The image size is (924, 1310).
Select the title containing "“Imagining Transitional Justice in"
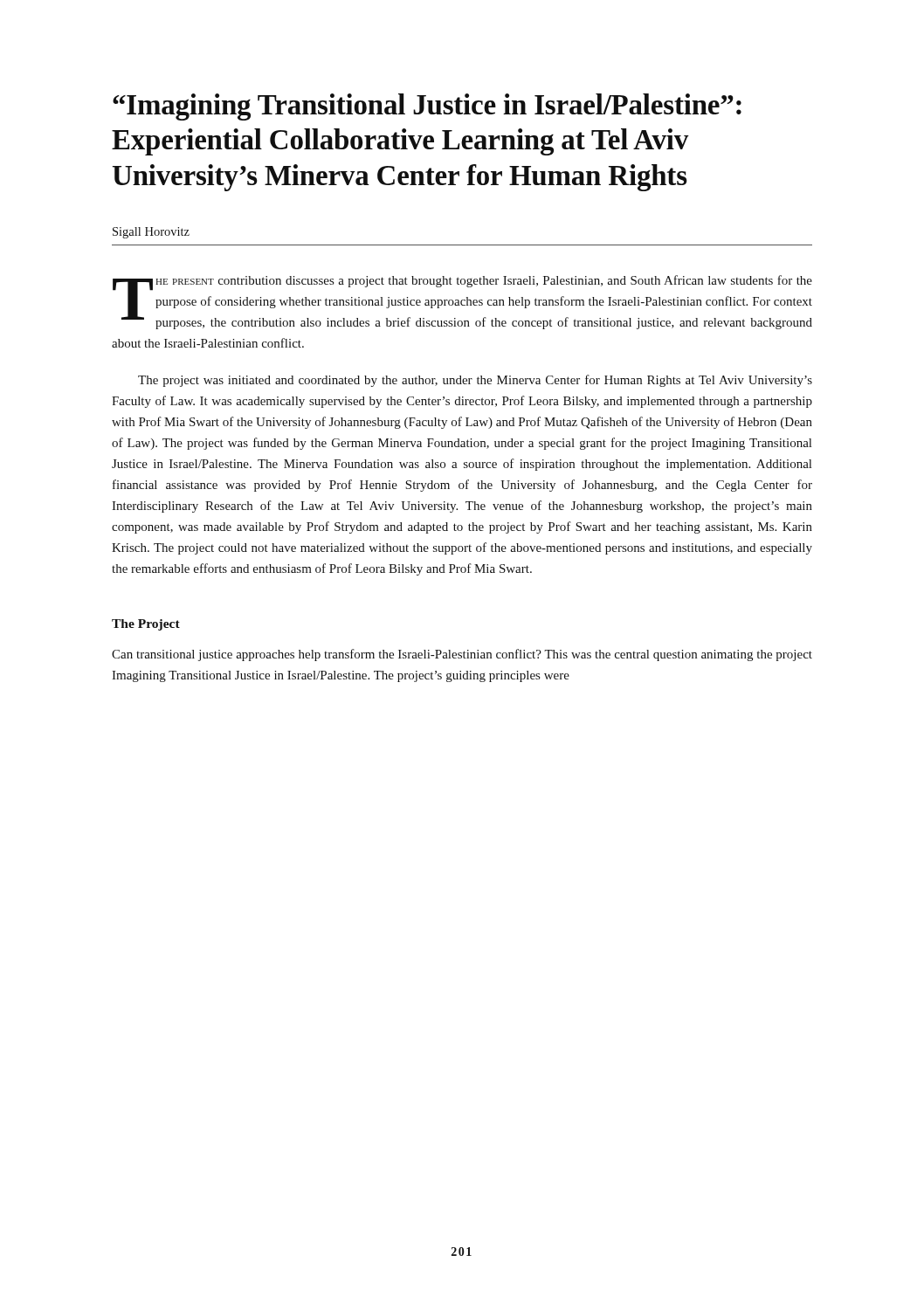(x=462, y=140)
